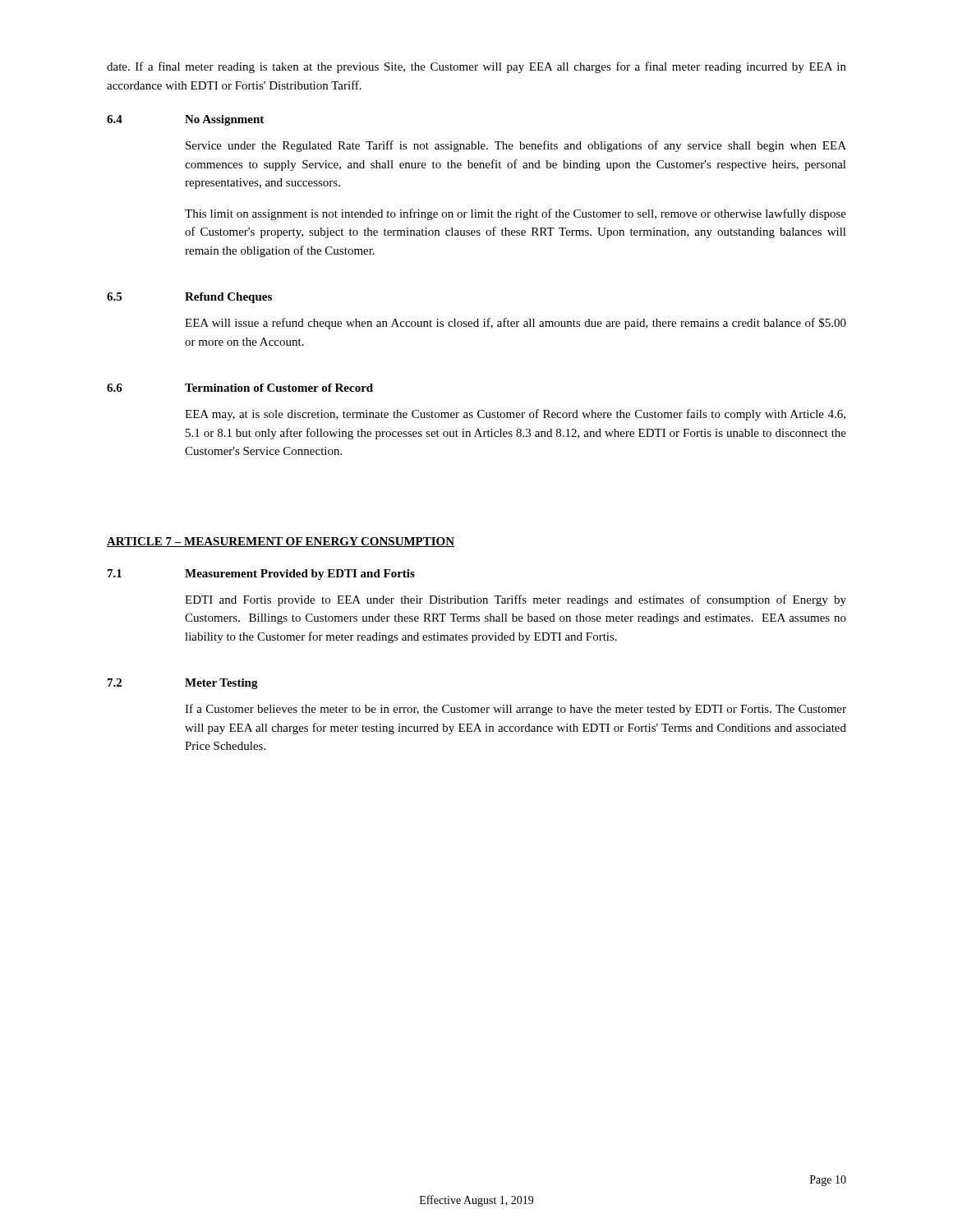Screen dimensions: 1232x953
Task: Point to the block beginning "EDTI and Fortis provide"
Action: (x=516, y=618)
